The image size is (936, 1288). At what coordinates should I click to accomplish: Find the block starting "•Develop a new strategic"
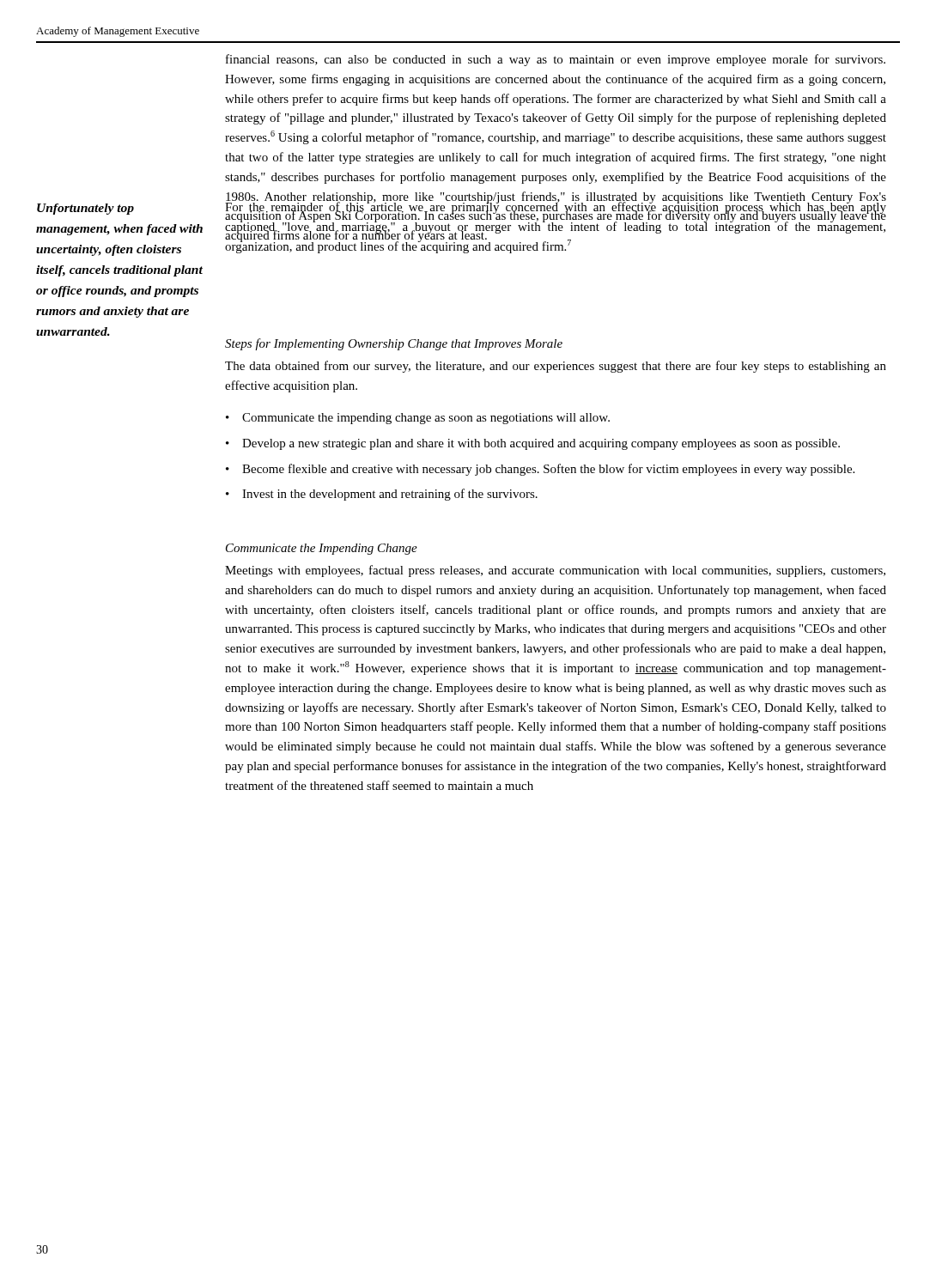533,443
